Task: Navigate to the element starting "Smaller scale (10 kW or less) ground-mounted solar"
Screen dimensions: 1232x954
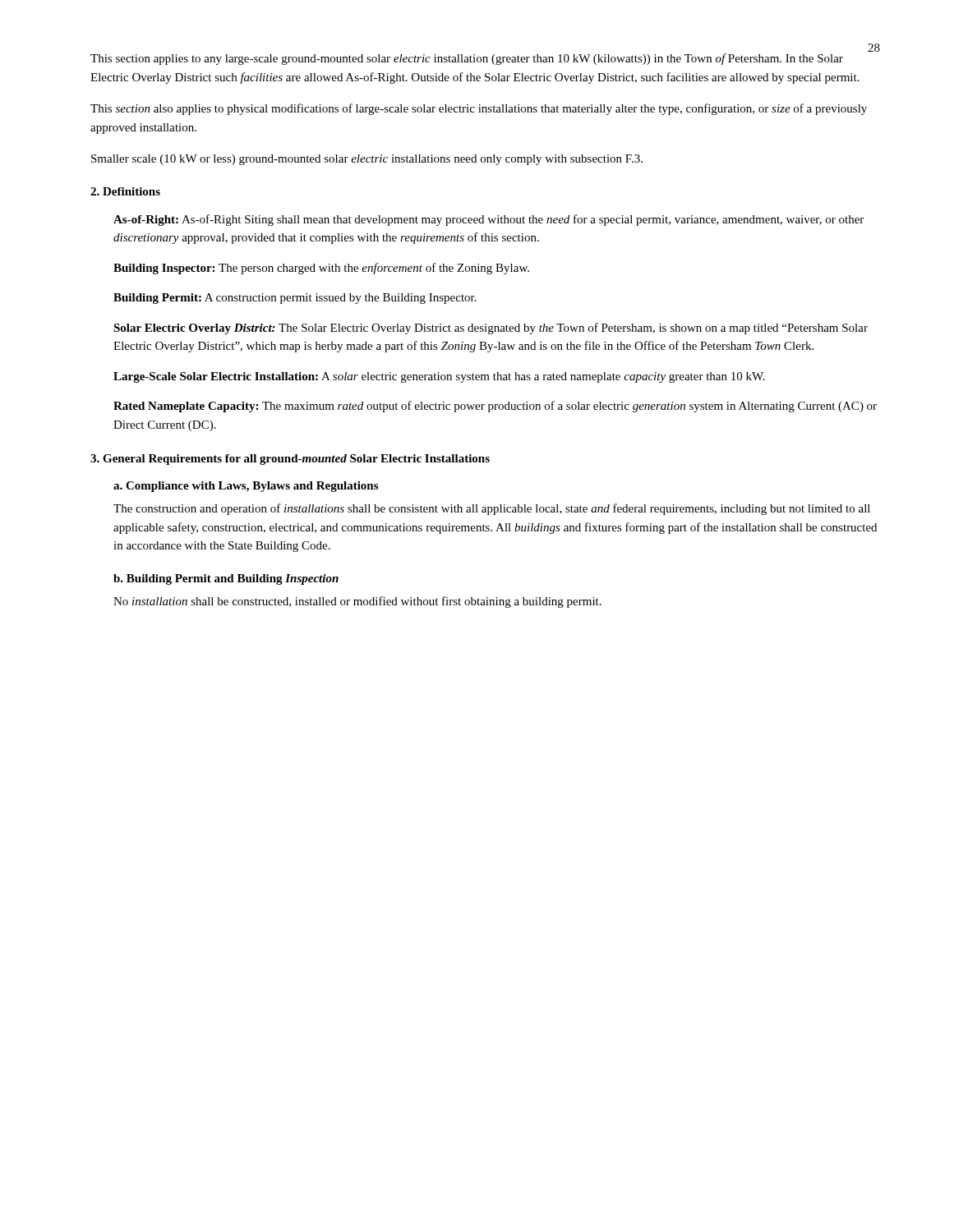Action: [x=367, y=158]
